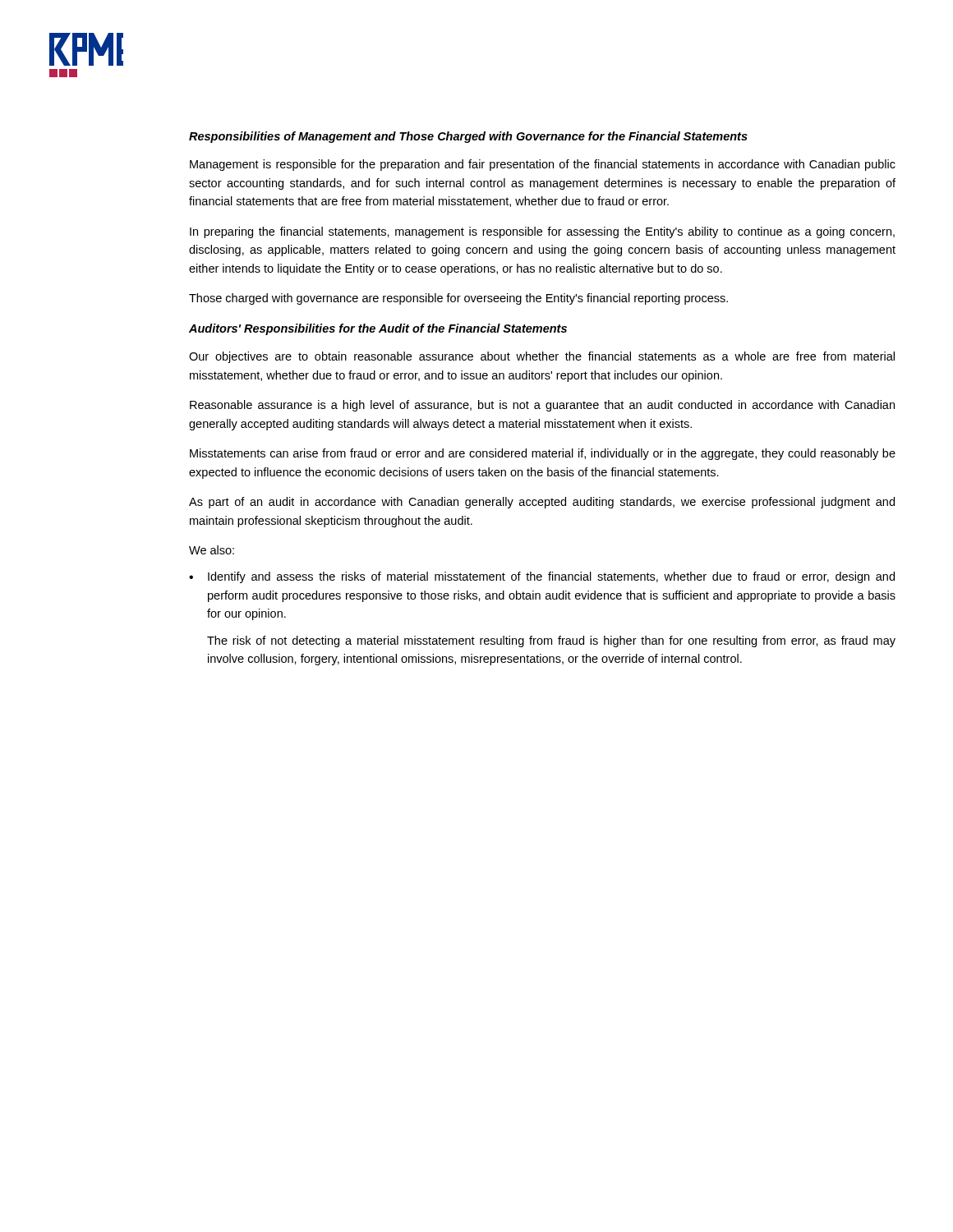Select the text block with the text "Management is responsible for the preparation"
Screen dimensions: 1232x953
pos(542,183)
